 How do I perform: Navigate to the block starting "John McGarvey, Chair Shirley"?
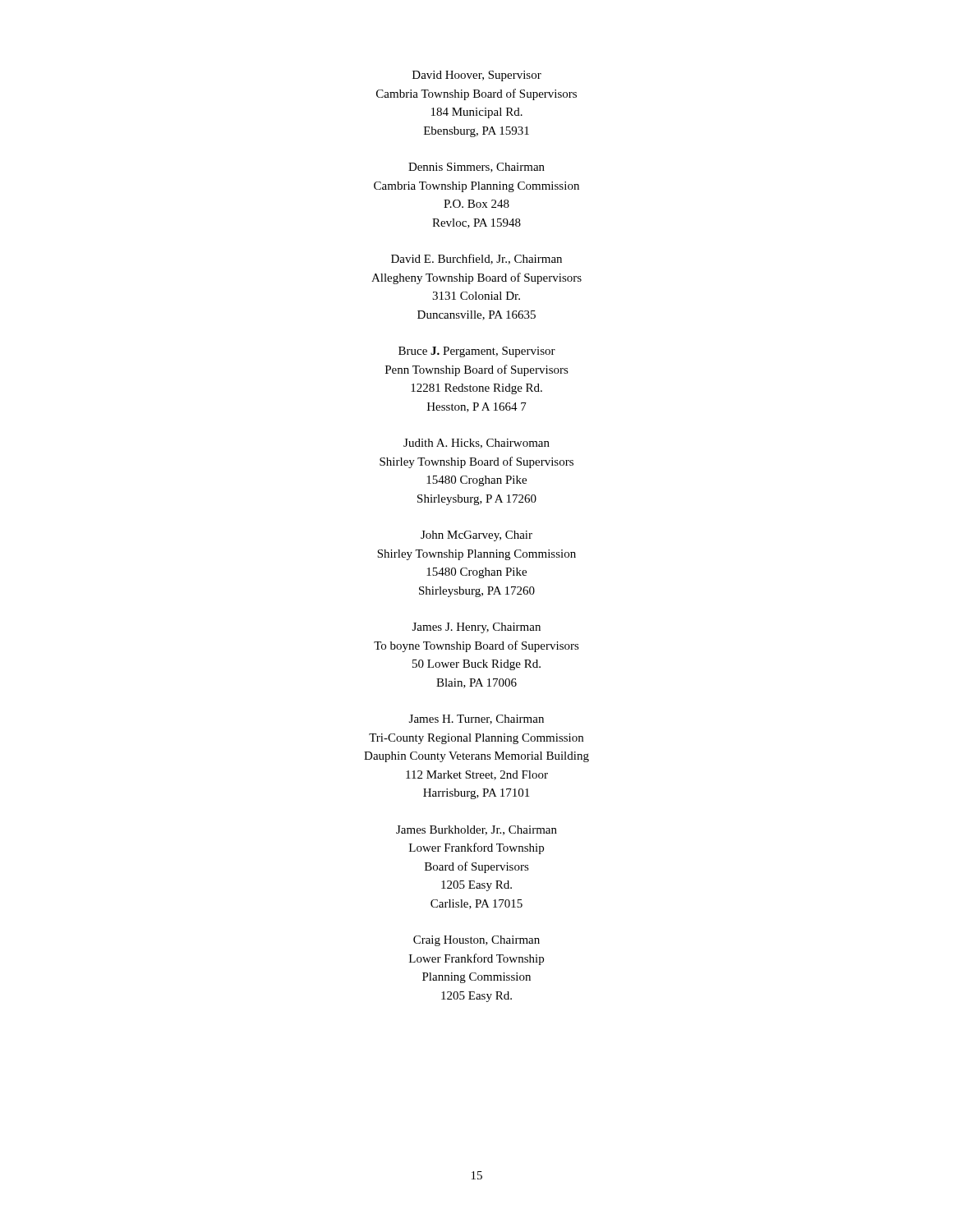point(476,562)
